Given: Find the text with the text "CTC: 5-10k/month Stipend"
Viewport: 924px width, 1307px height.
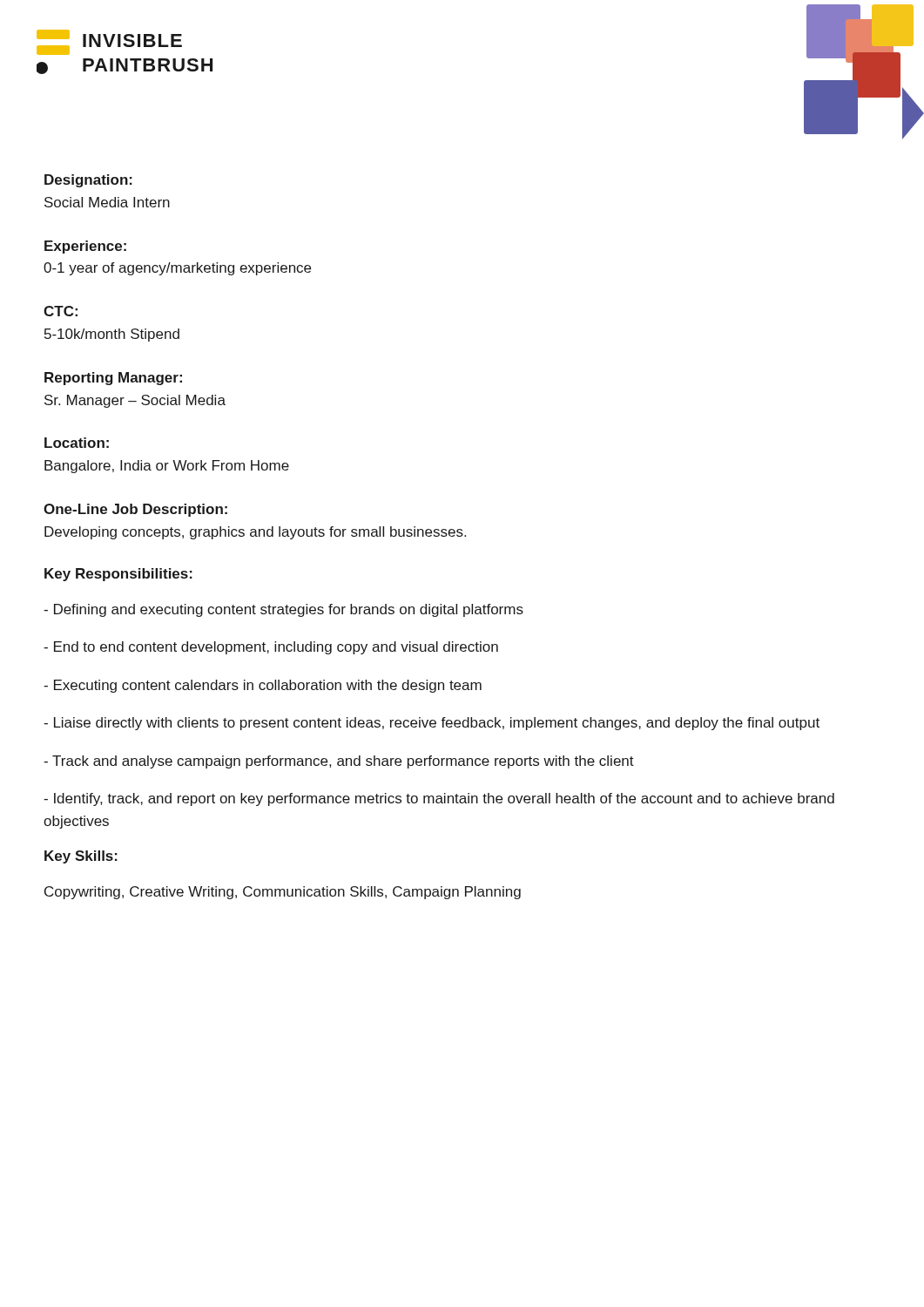Looking at the screenshot, I should tap(61, 311).
